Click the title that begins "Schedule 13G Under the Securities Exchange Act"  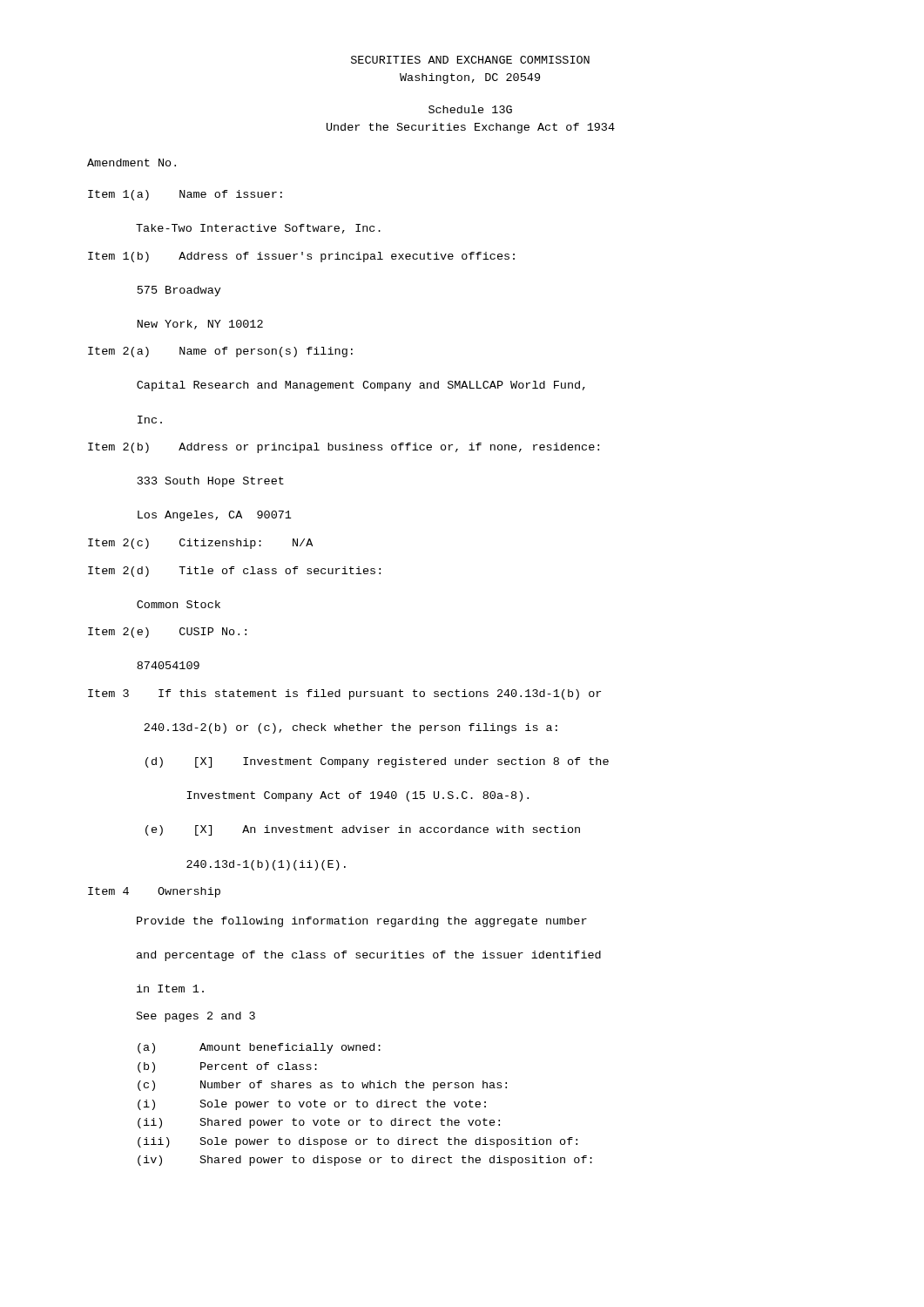tap(470, 119)
